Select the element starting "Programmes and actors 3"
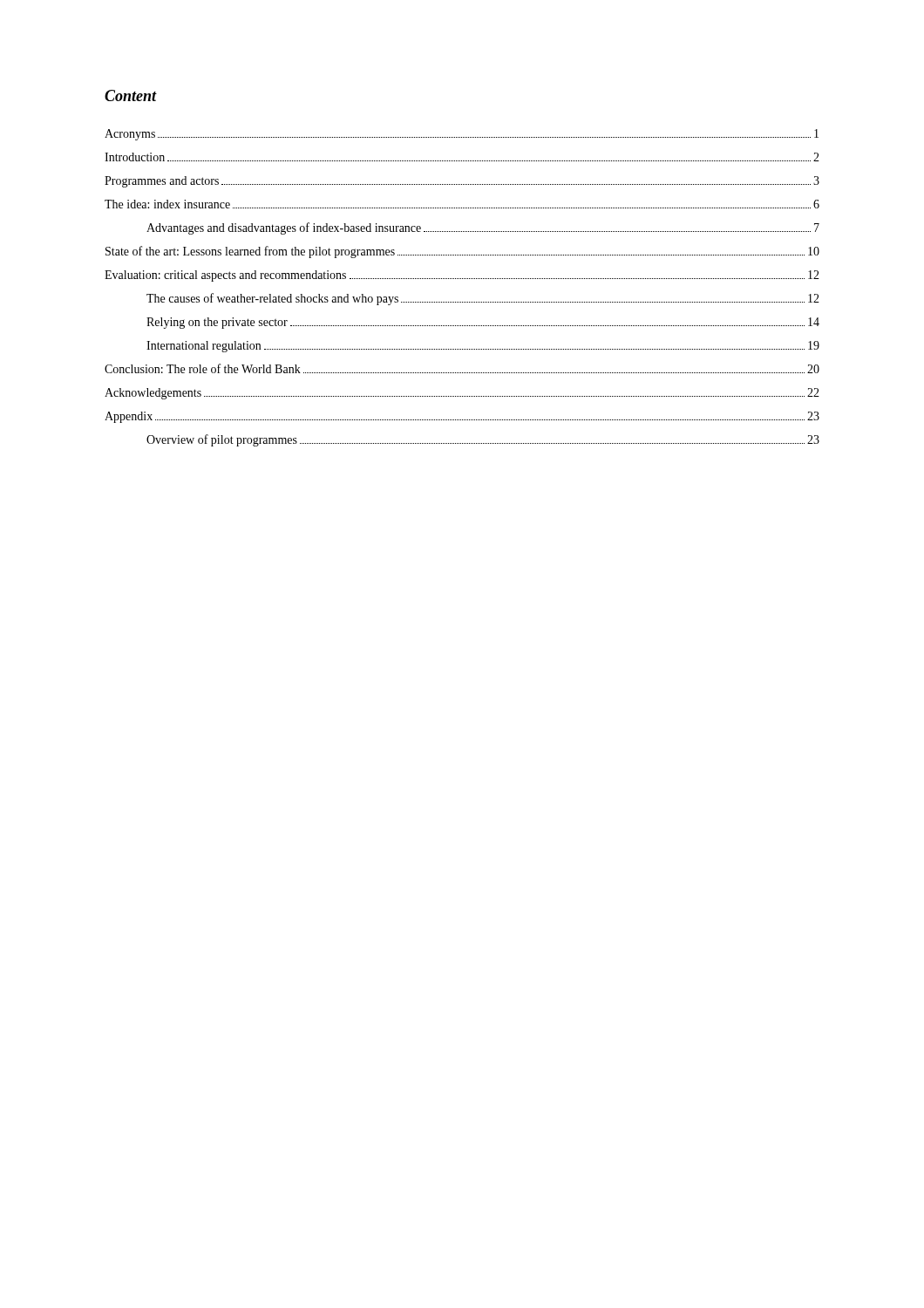This screenshot has width=924, height=1308. 462,181
